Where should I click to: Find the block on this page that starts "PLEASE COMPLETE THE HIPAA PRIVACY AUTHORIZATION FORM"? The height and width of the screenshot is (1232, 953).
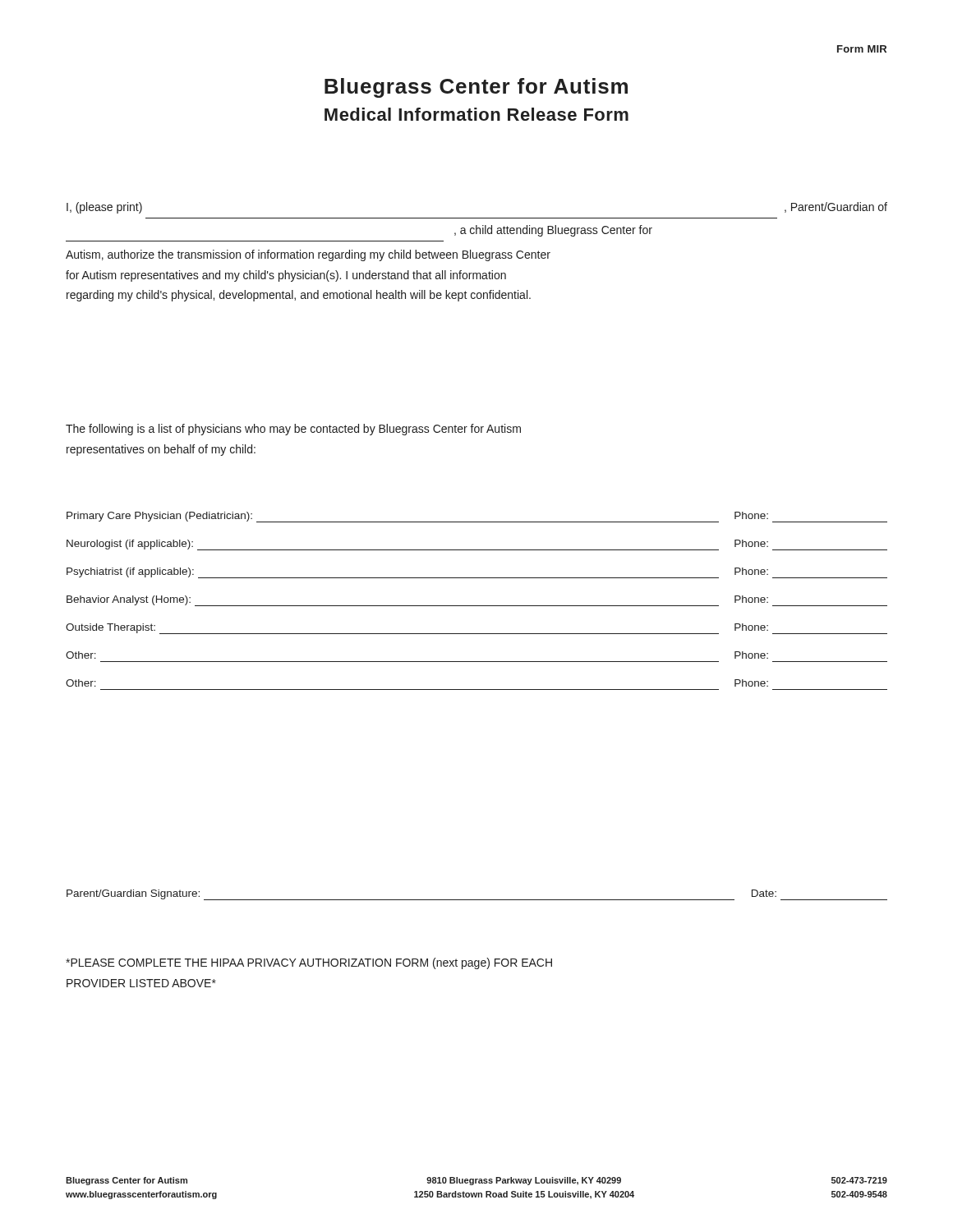point(309,973)
